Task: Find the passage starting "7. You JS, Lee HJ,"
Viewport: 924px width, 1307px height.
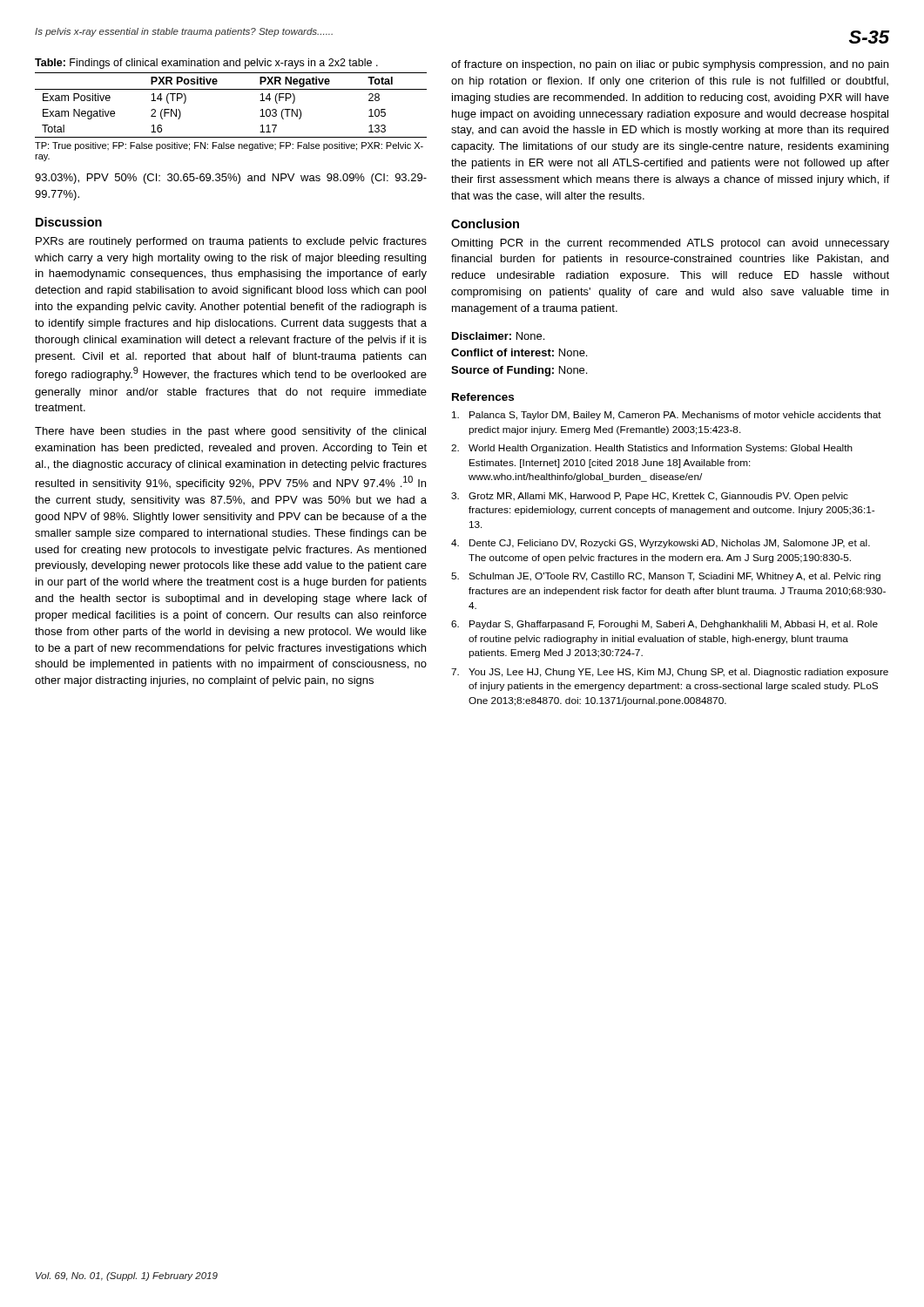Action: [x=670, y=686]
